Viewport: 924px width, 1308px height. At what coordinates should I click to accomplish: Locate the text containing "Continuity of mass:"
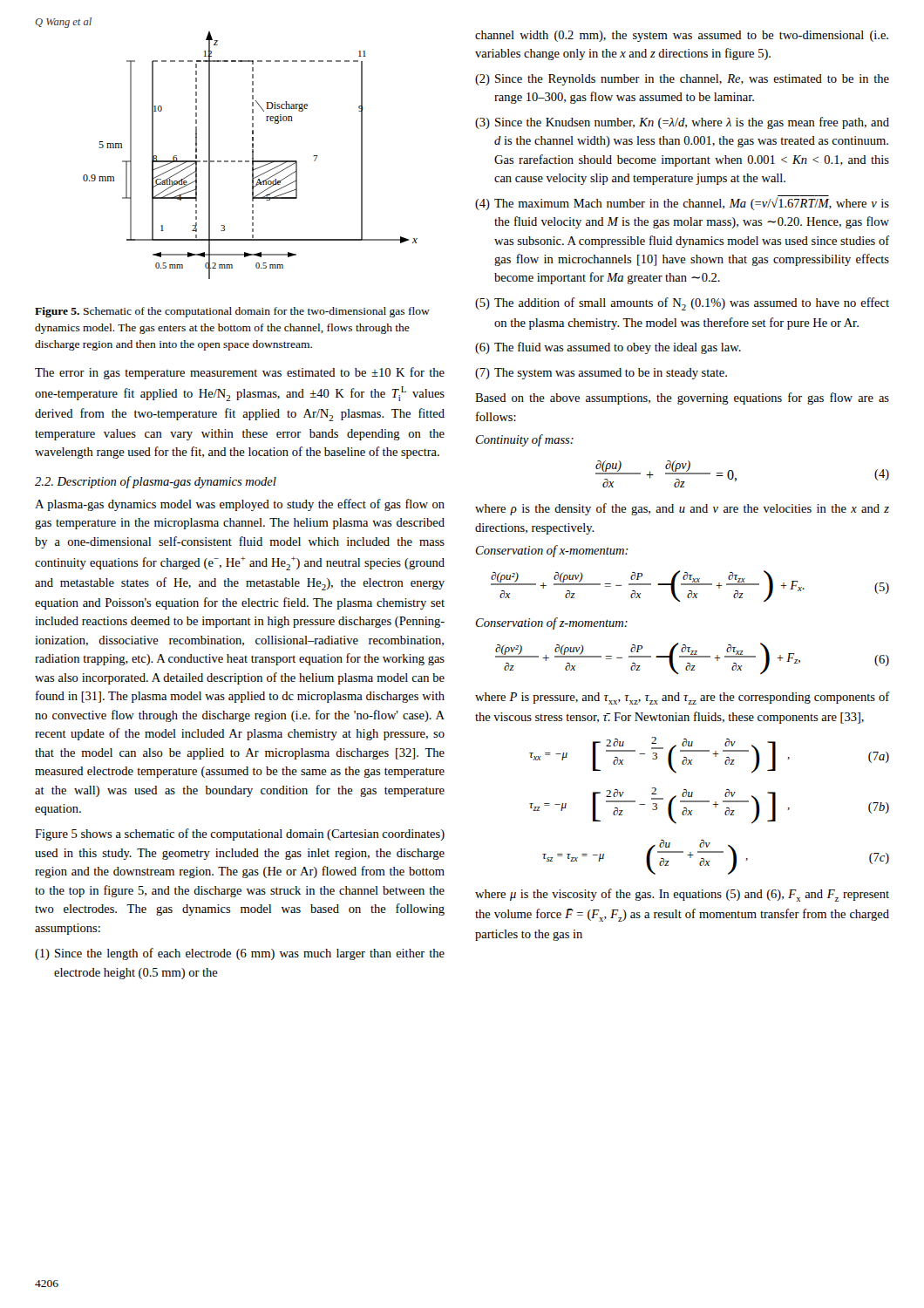pyautogui.click(x=525, y=440)
